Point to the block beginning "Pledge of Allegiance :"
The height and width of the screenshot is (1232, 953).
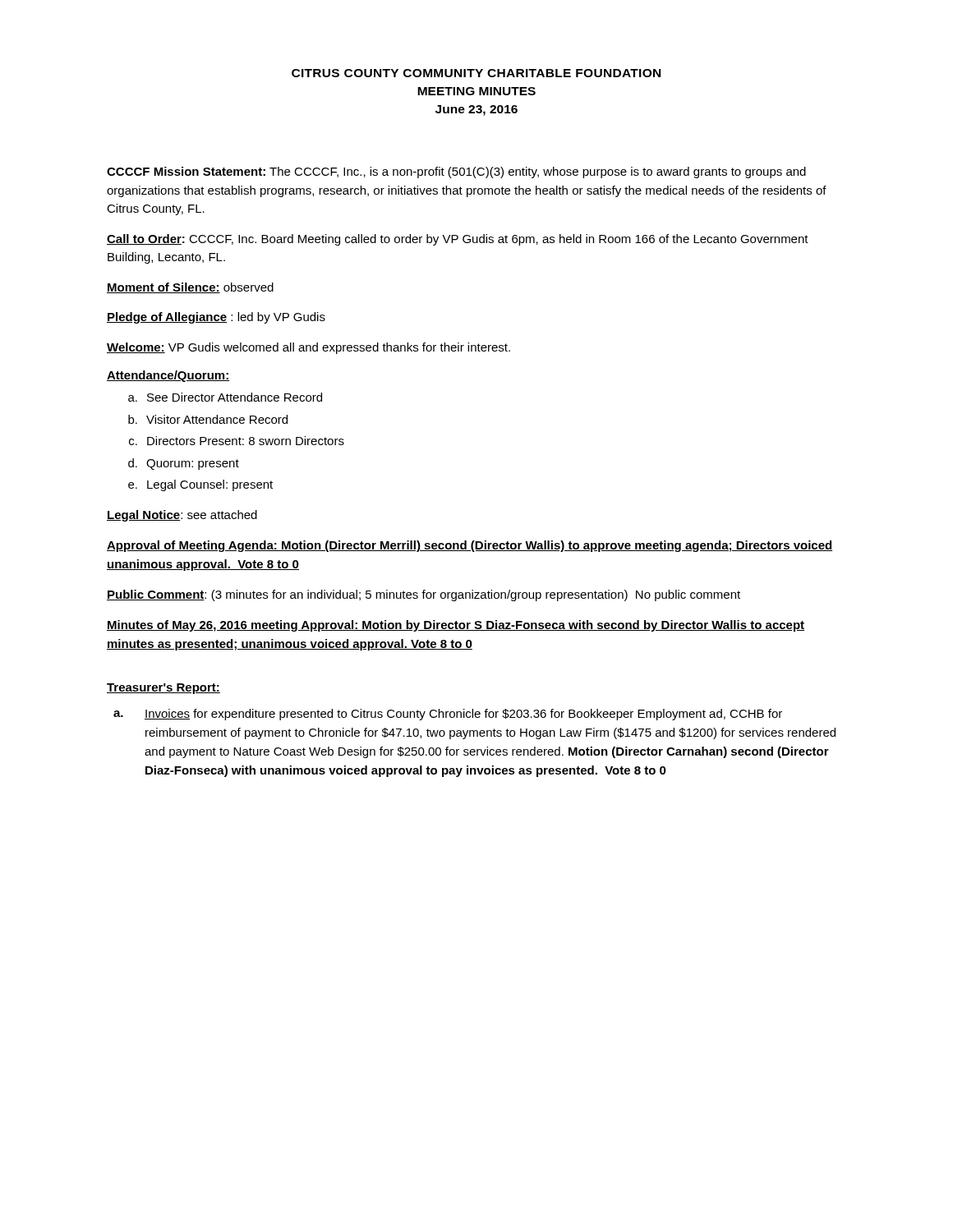[x=216, y=317]
